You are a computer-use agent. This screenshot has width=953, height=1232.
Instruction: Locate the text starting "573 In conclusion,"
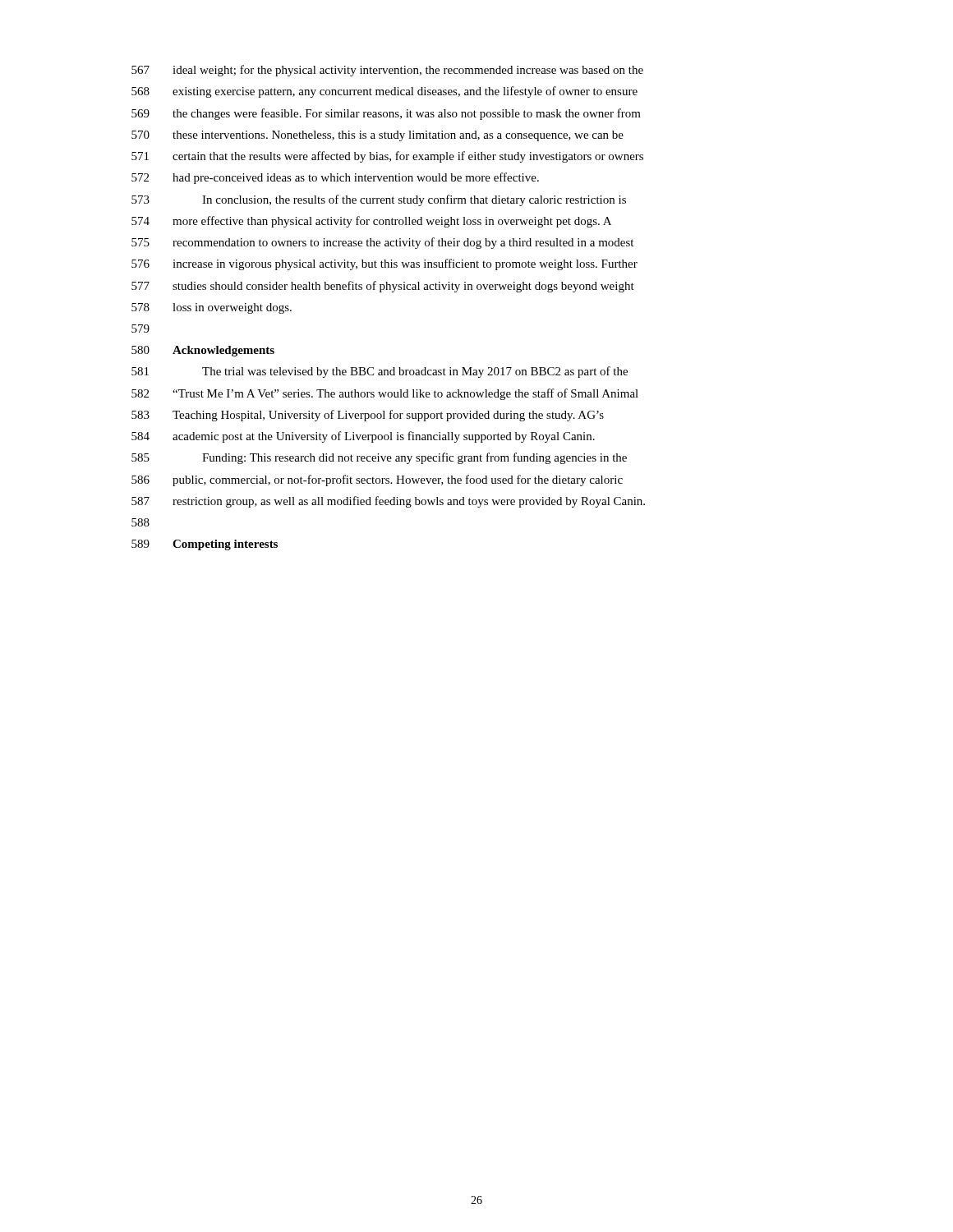[x=489, y=253]
